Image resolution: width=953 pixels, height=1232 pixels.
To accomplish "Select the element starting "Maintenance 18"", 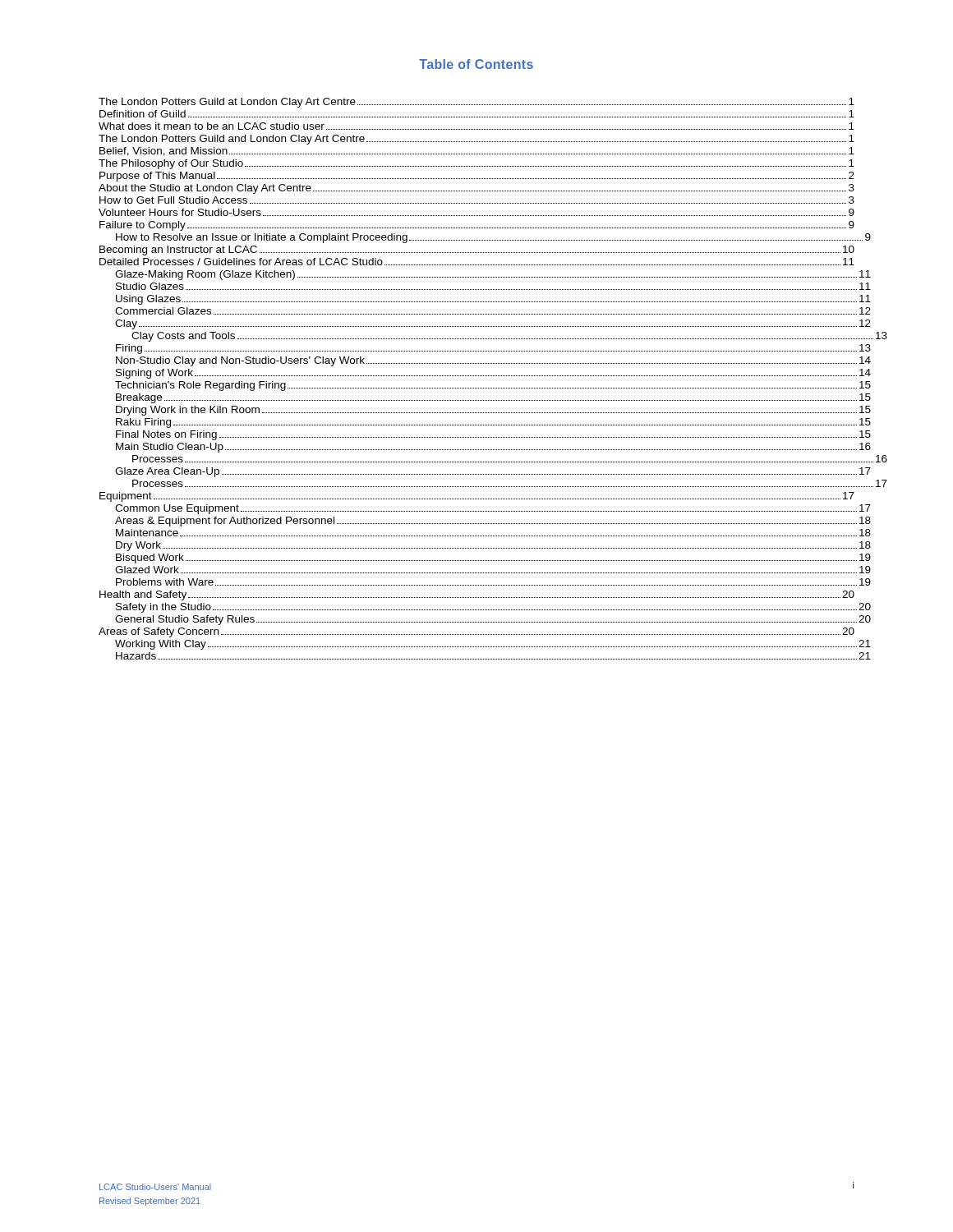I will (x=493, y=533).
